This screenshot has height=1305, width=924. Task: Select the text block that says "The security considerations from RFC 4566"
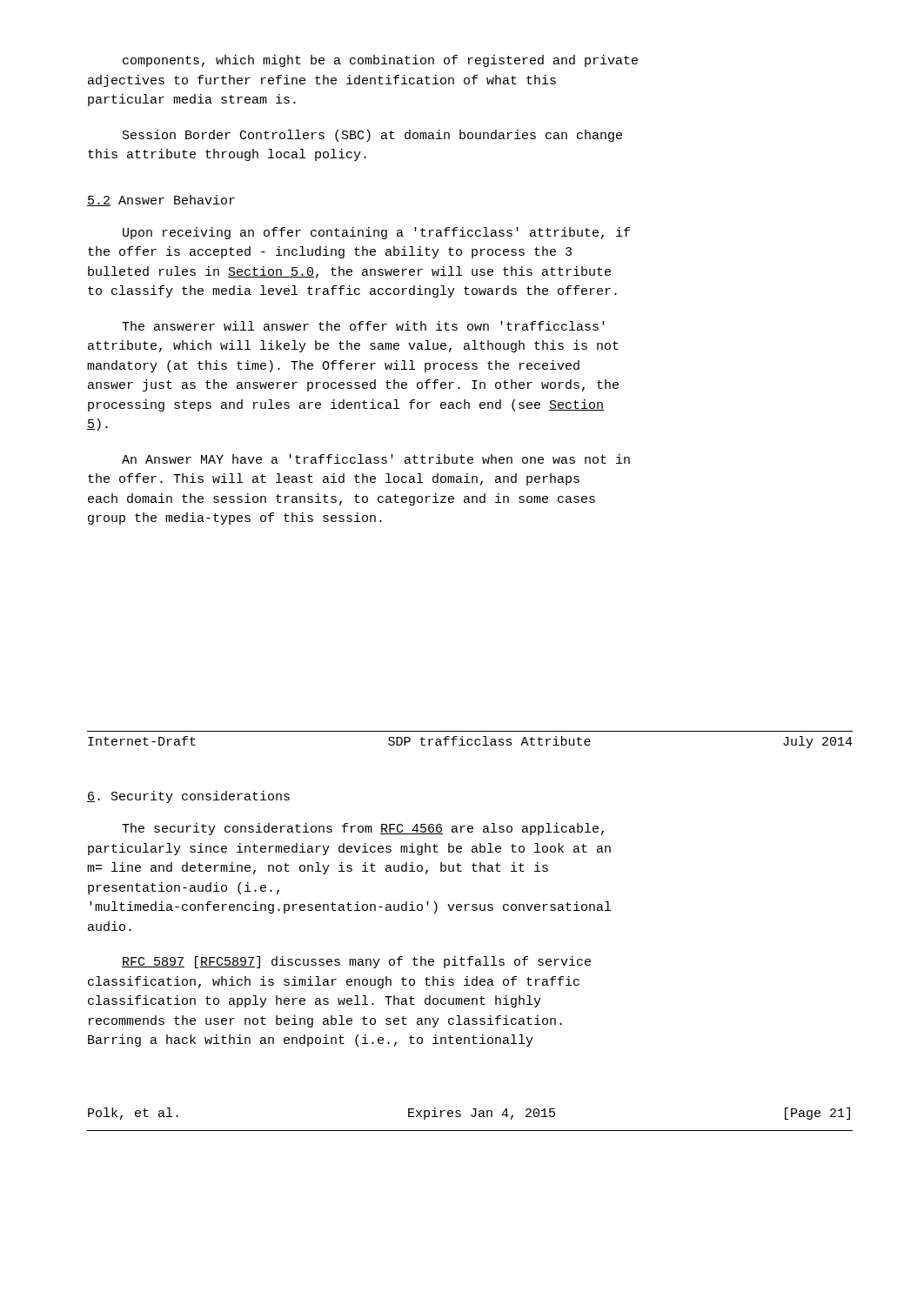point(349,878)
